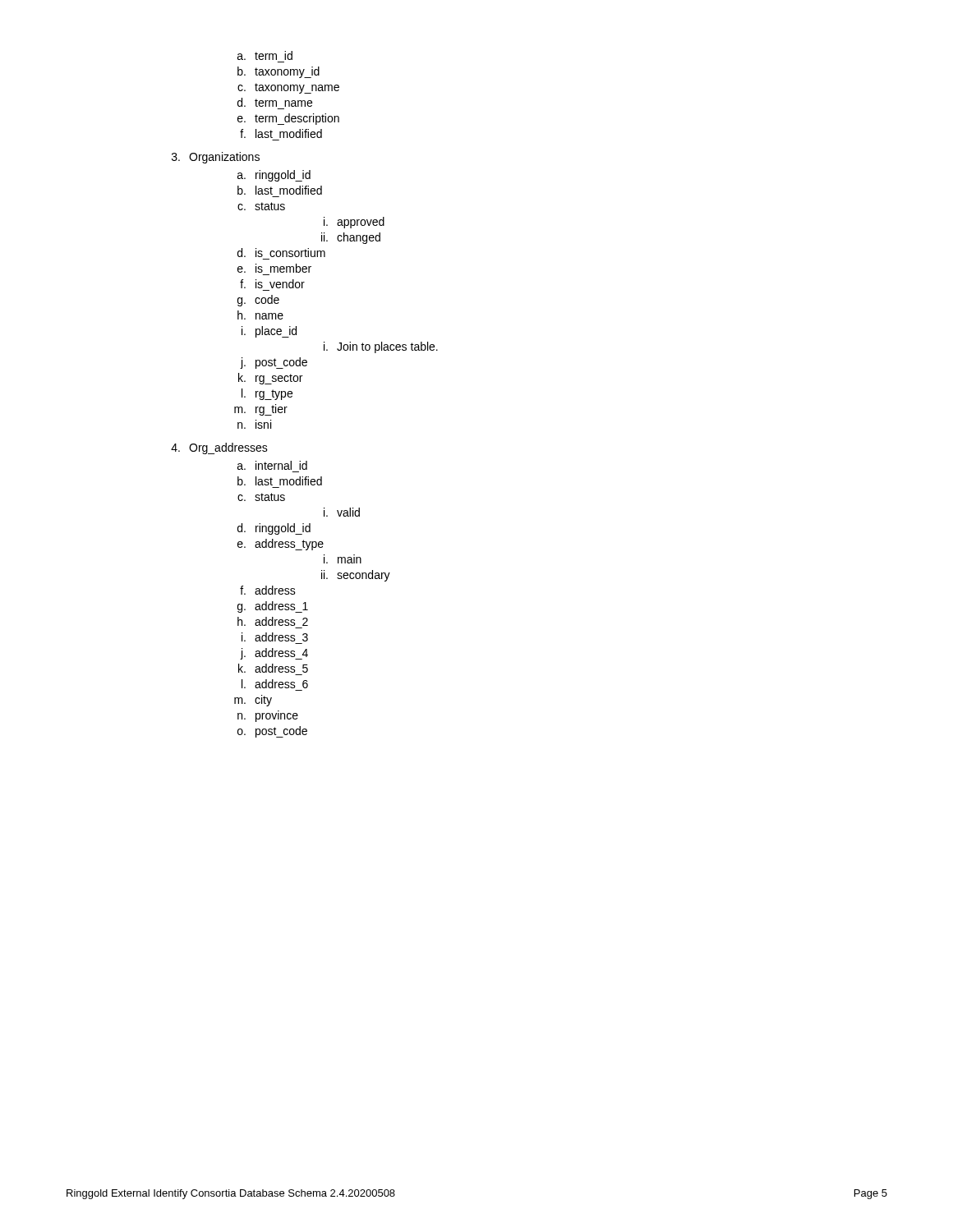Find the text block starting "d. is_consortium"
This screenshot has width=953, height=1232.
click(278, 253)
